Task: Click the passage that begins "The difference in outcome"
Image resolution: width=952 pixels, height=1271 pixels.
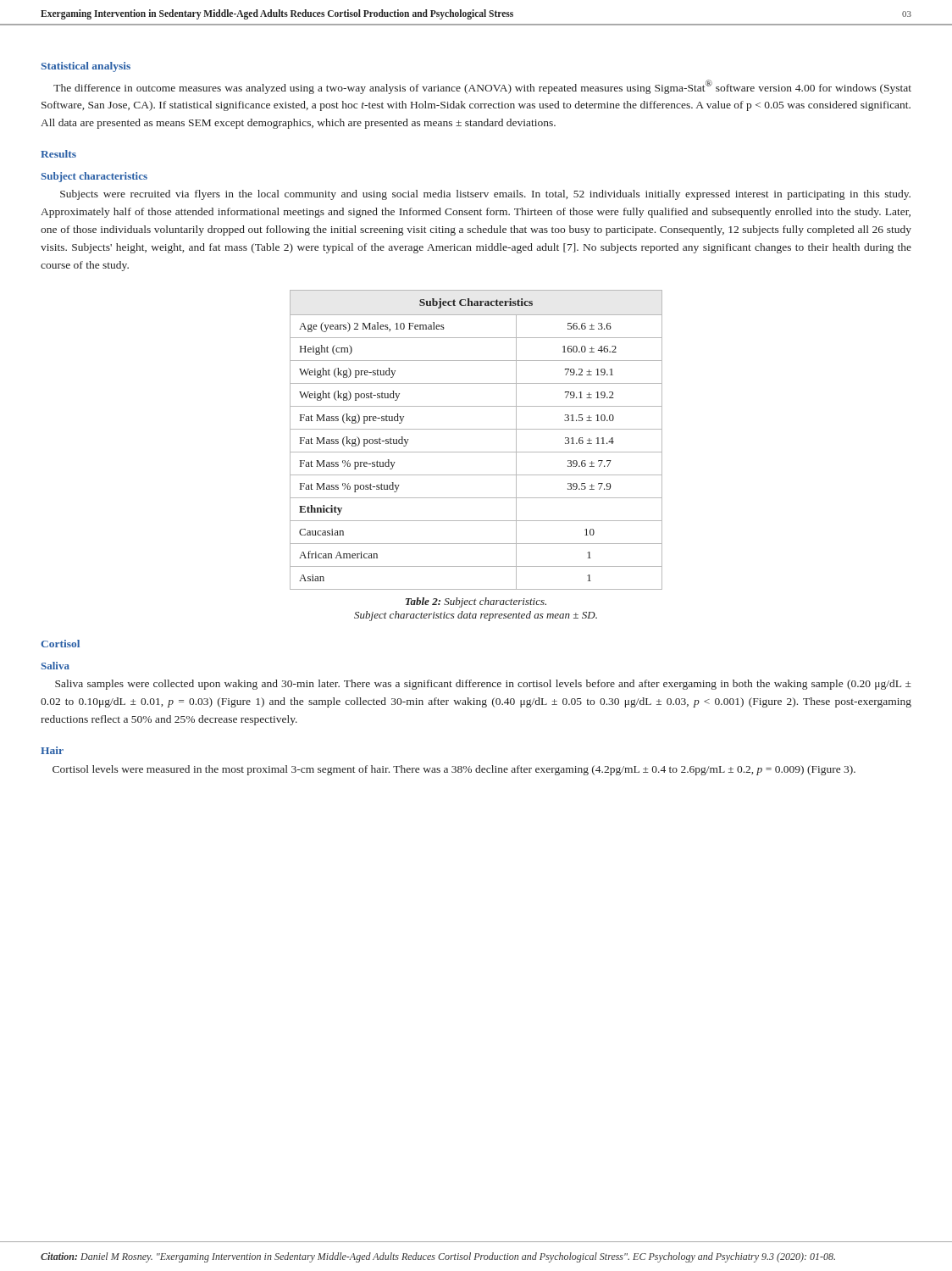Action: (x=476, y=104)
